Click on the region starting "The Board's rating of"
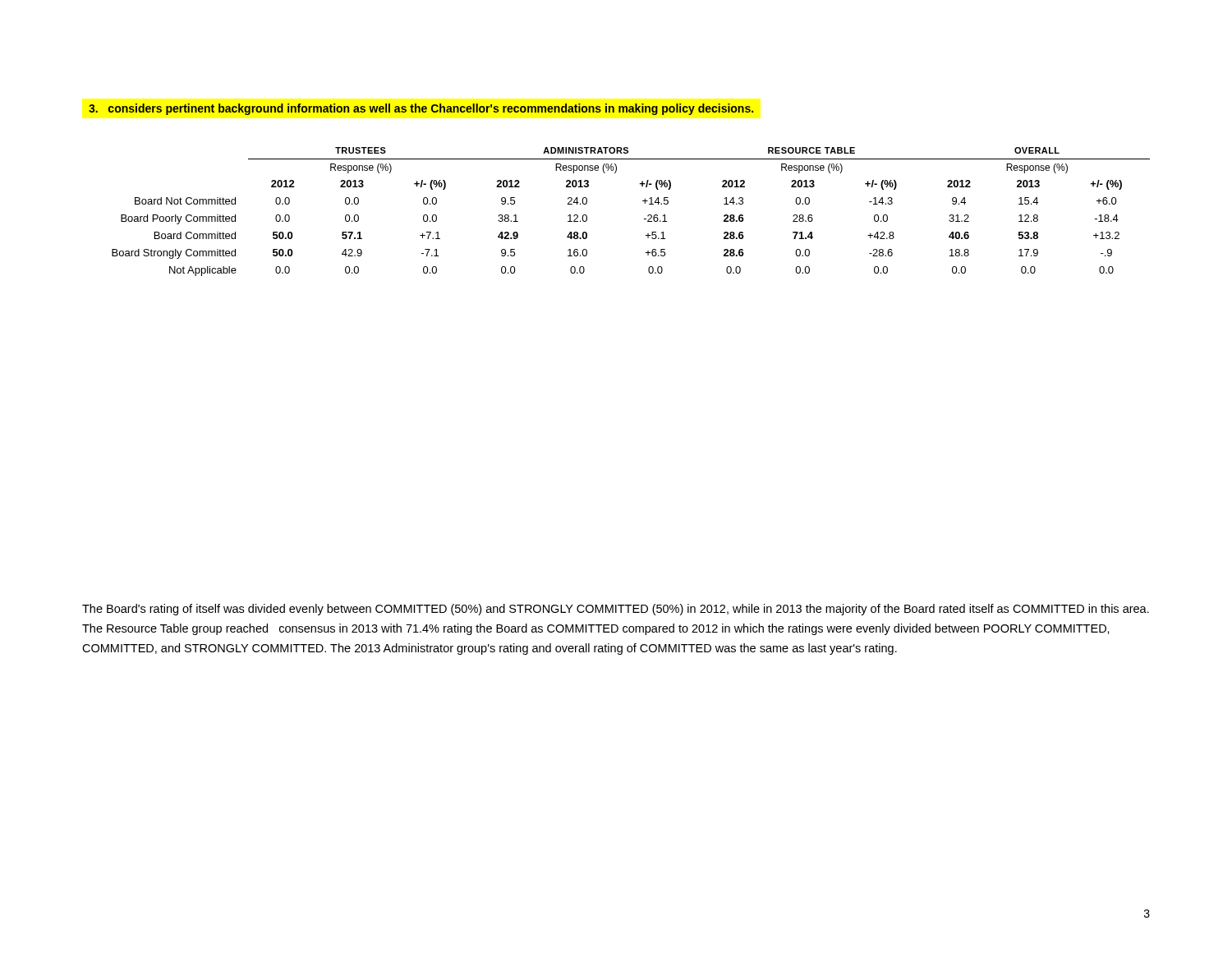 coord(616,628)
